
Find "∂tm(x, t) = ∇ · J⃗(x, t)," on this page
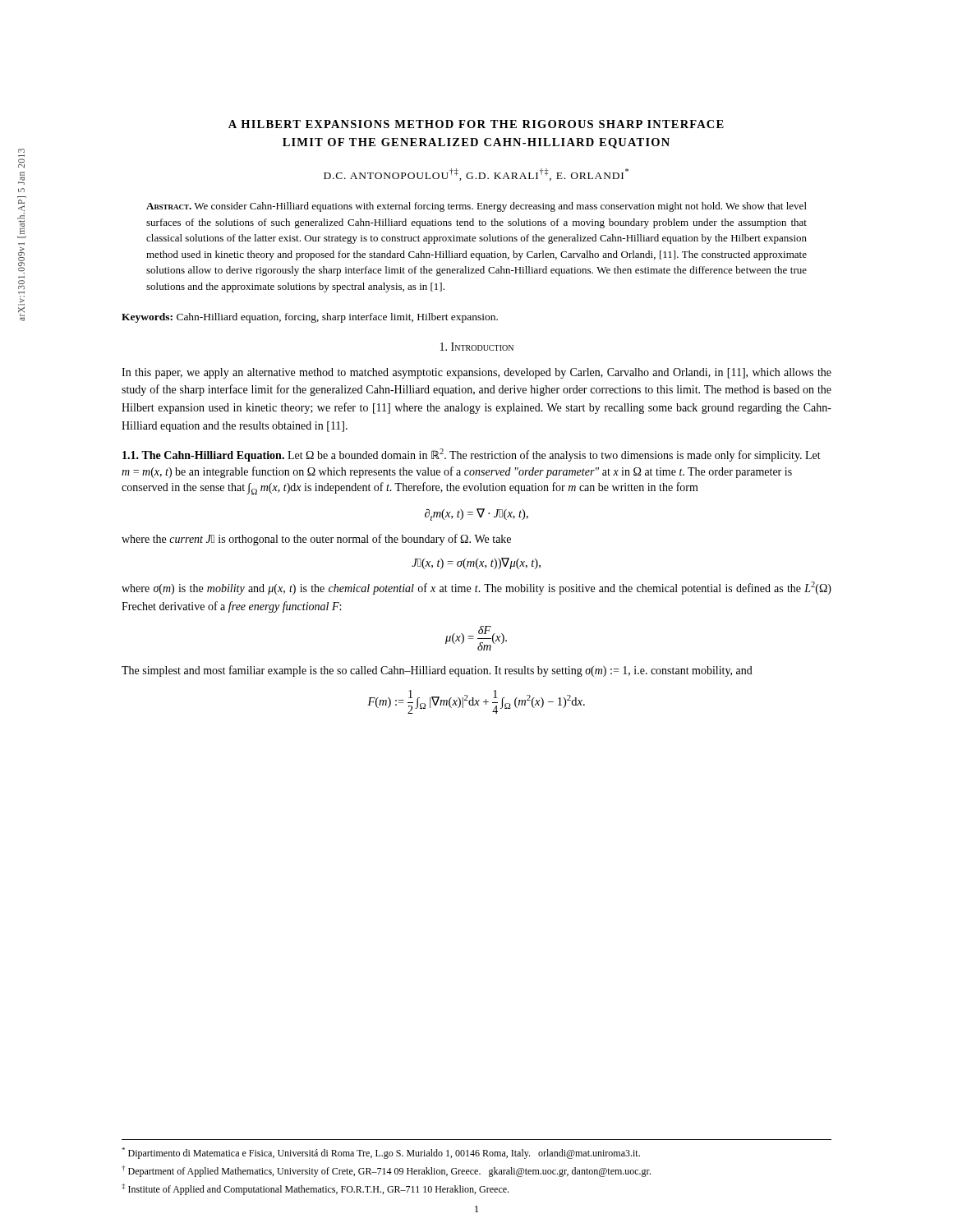pos(476,514)
